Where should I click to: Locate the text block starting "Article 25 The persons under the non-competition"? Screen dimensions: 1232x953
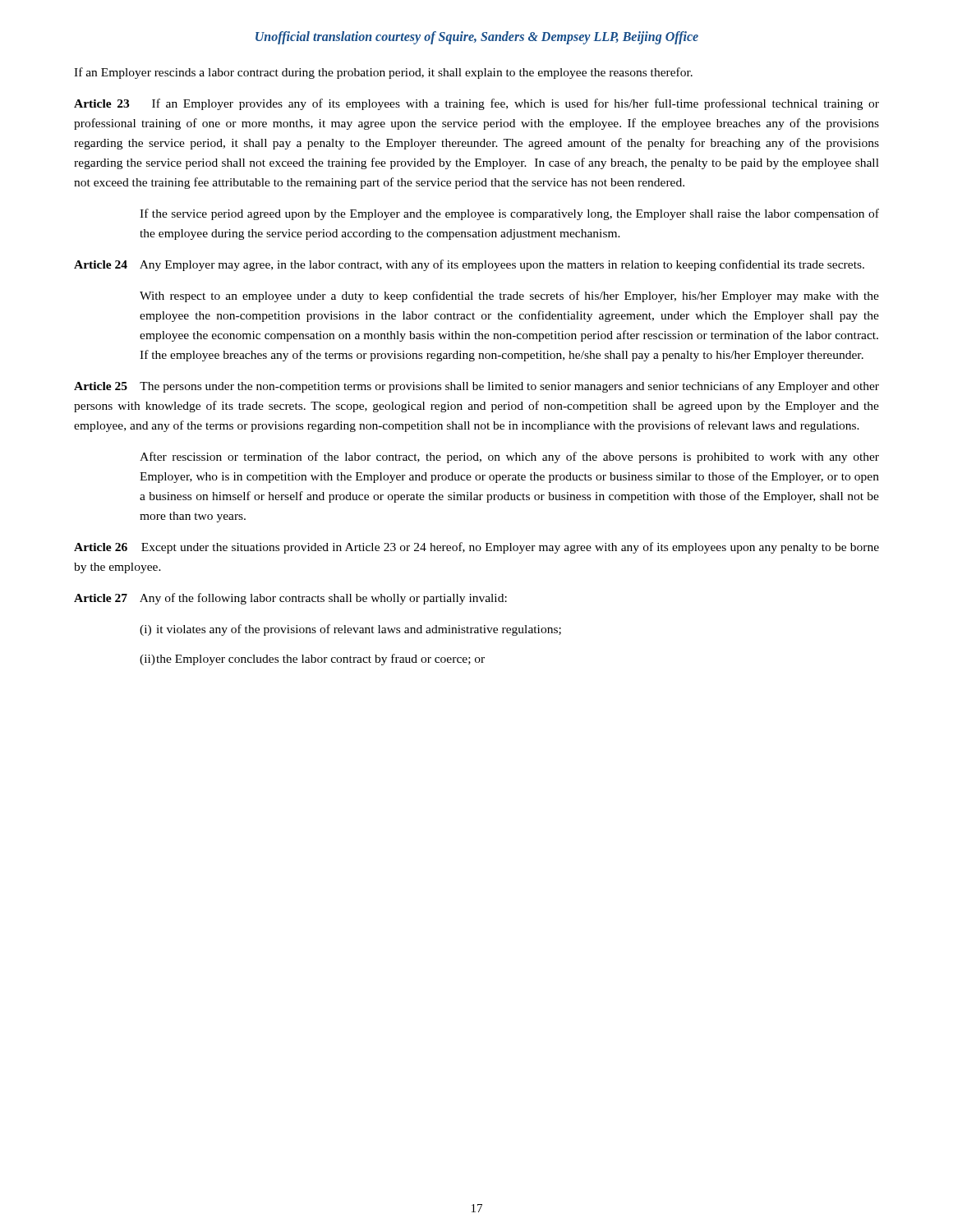[x=476, y=406]
